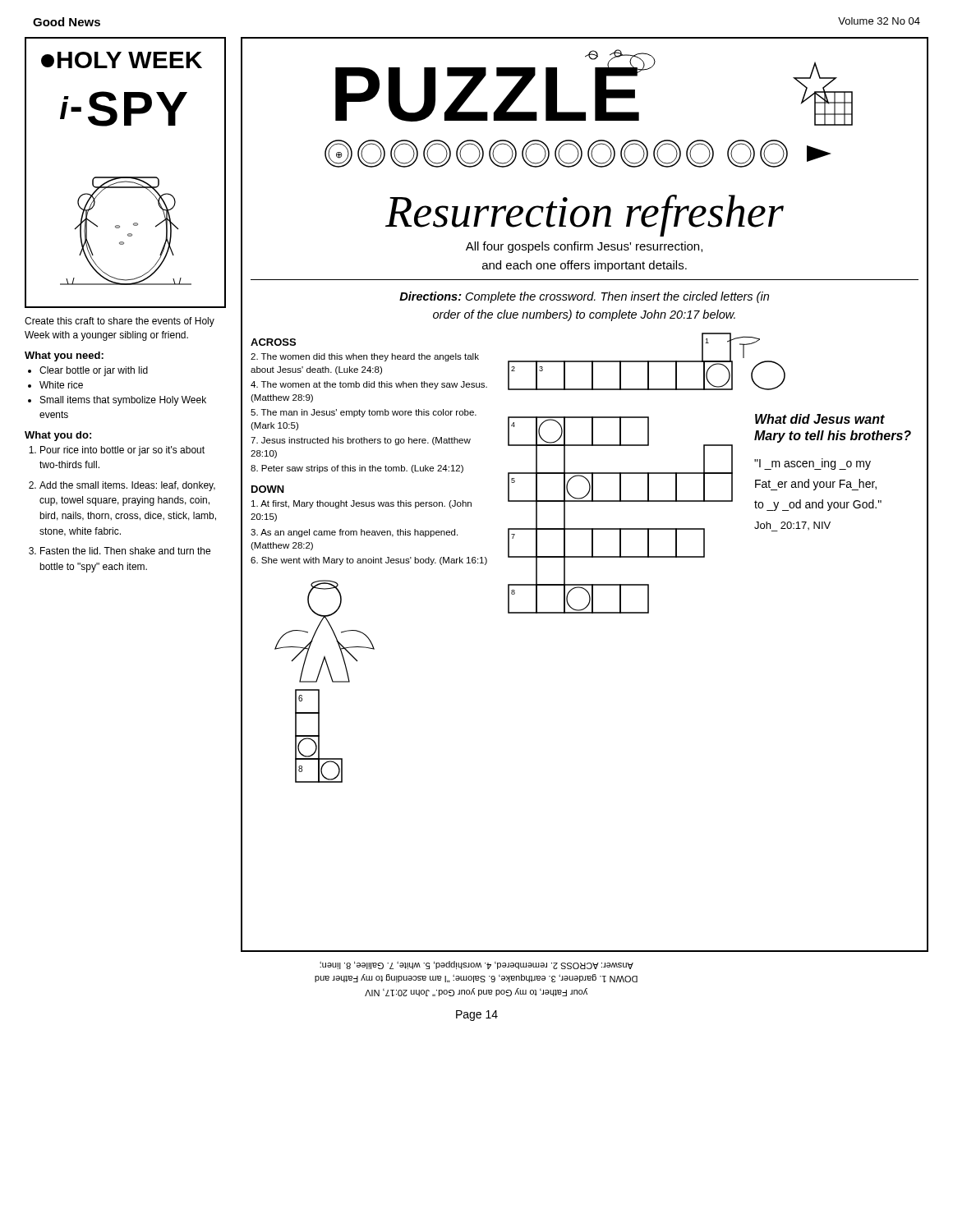Find the list item with the text "Clear bottle or jar"
The image size is (953, 1232).
pyautogui.click(x=94, y=370)
